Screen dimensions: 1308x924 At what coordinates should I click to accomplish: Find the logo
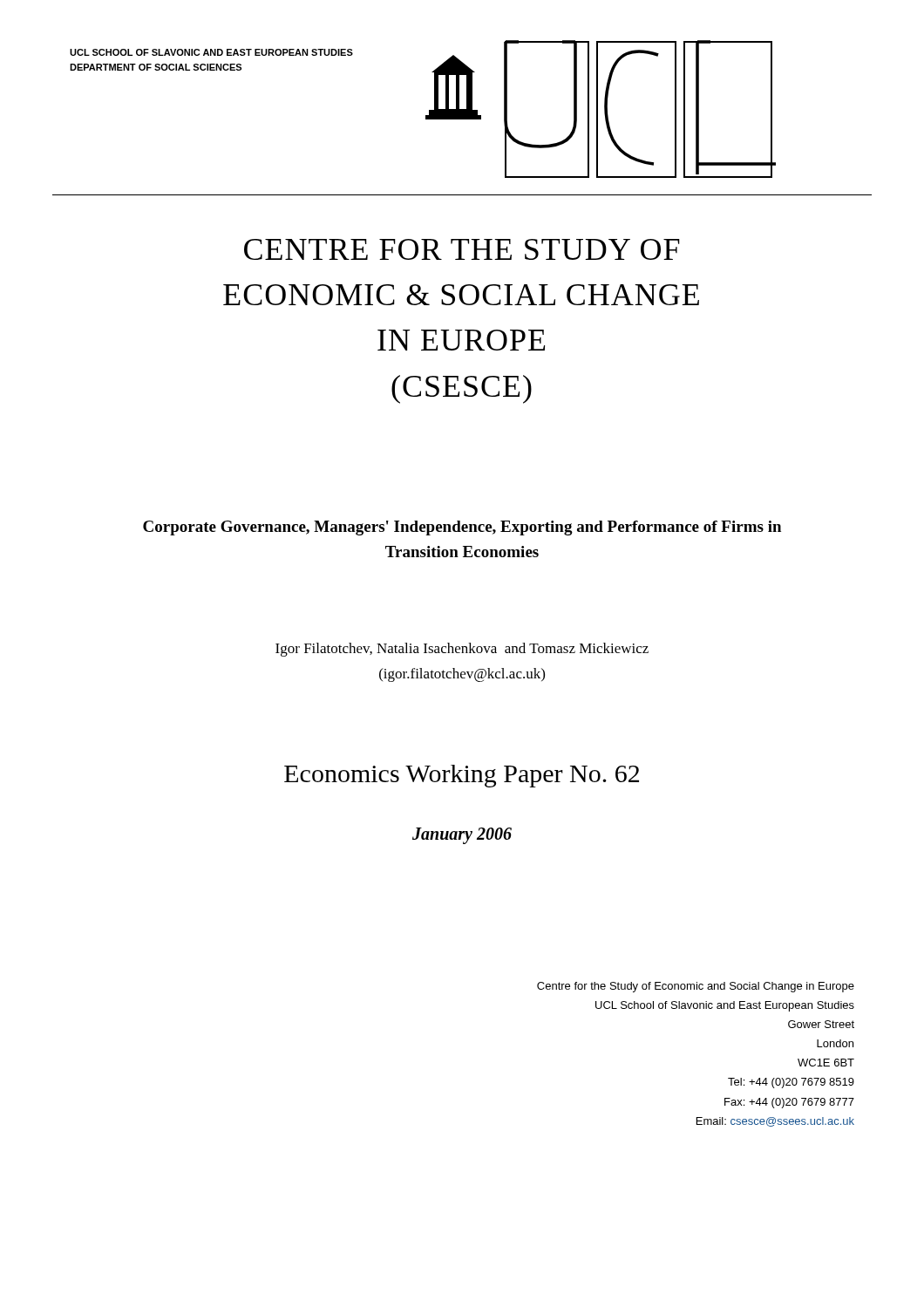click(x=619, y=109)
